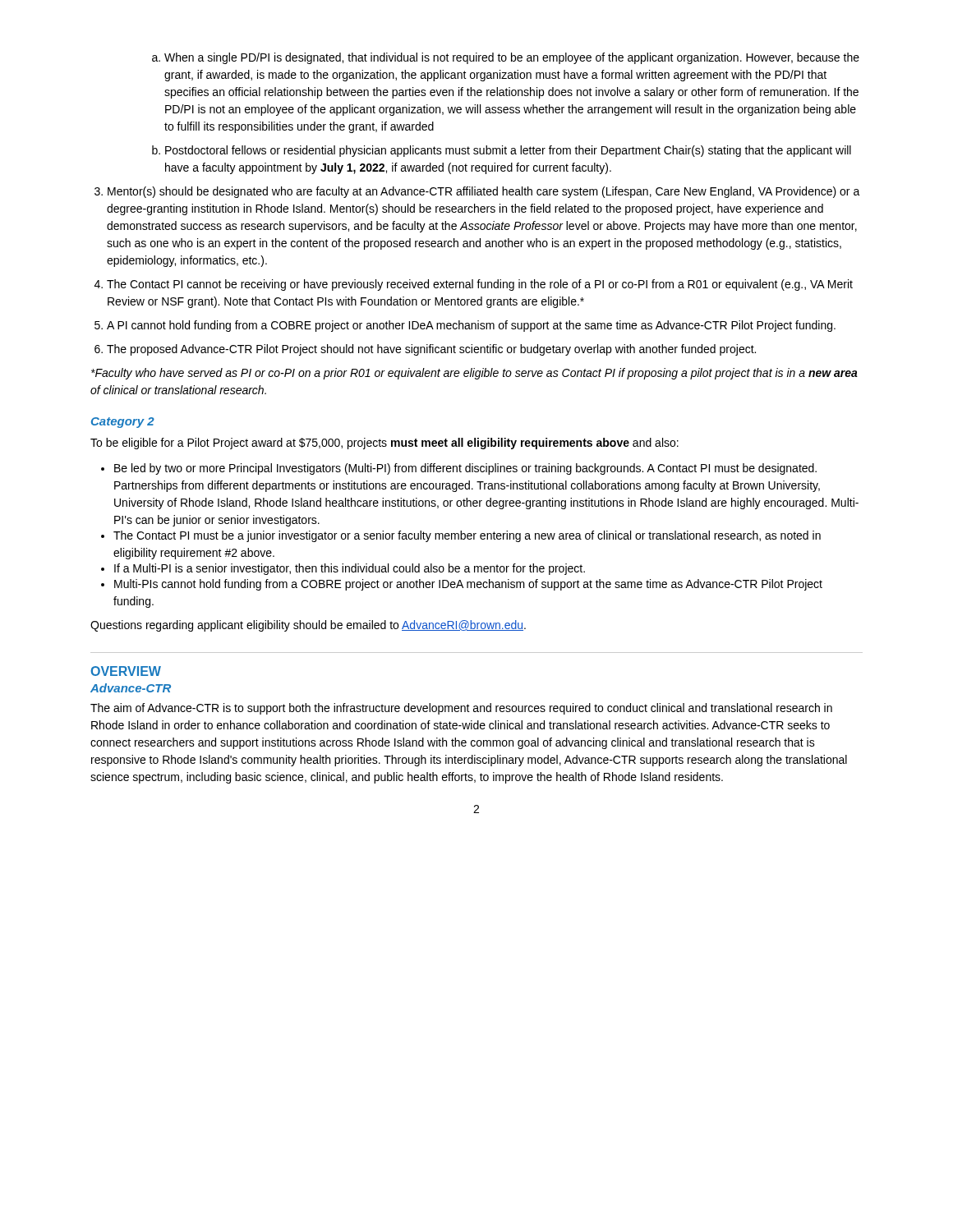
Task: Locate the block starting "If a Multi-PI is a senior"
Action: 476,569
